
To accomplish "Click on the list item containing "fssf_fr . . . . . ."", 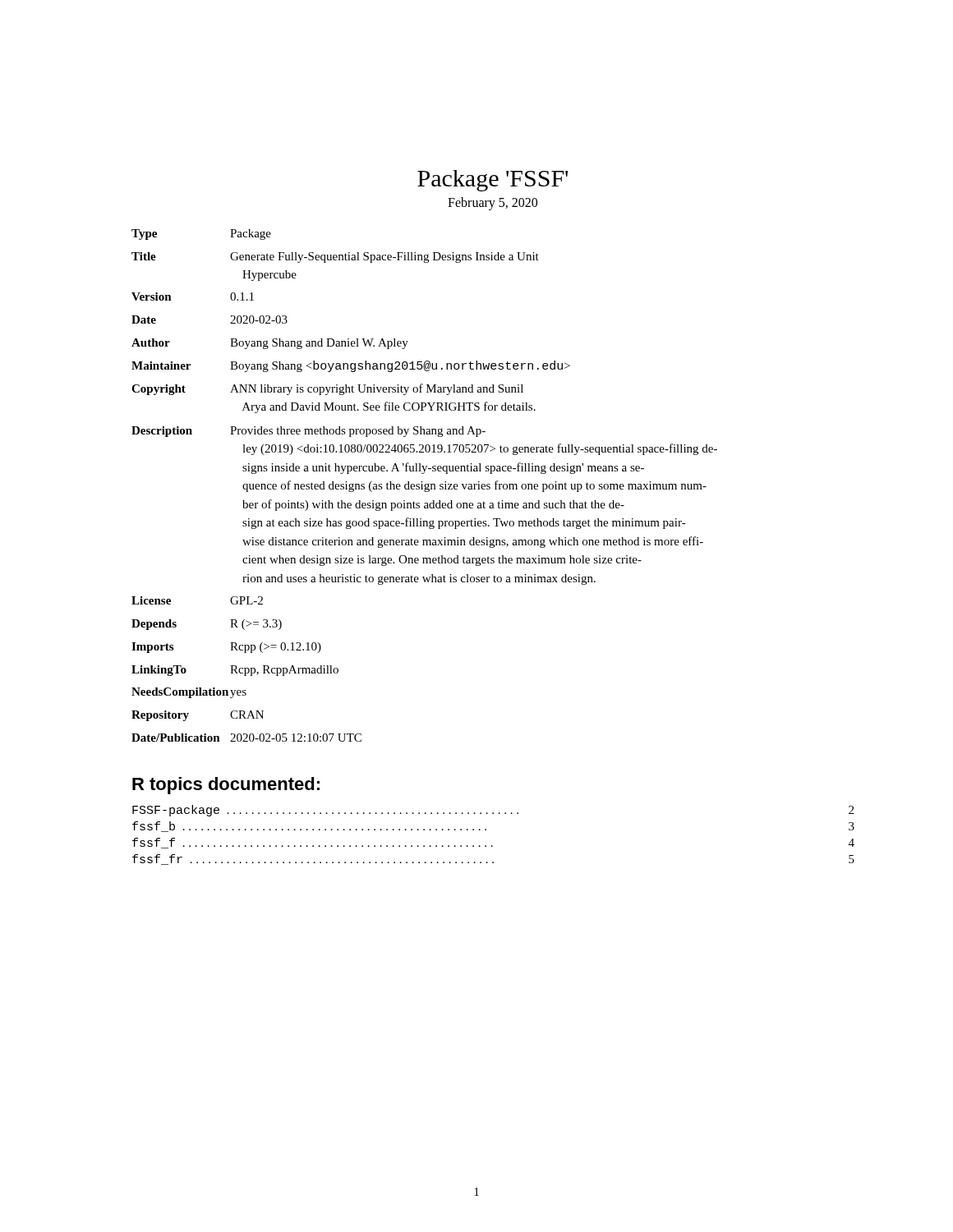I will pos(493,860).
